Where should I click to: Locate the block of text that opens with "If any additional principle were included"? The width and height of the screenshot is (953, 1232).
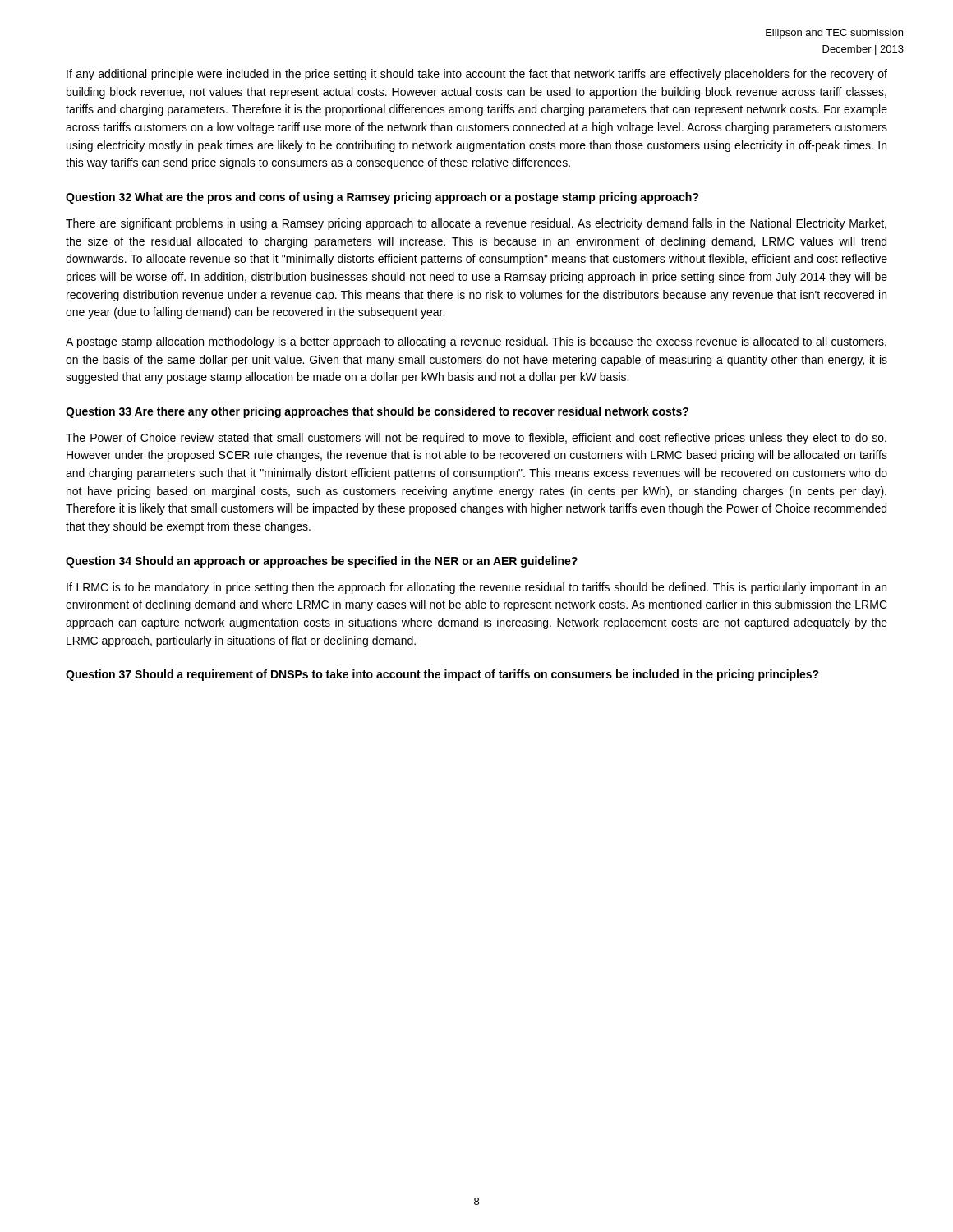[476, 118]
